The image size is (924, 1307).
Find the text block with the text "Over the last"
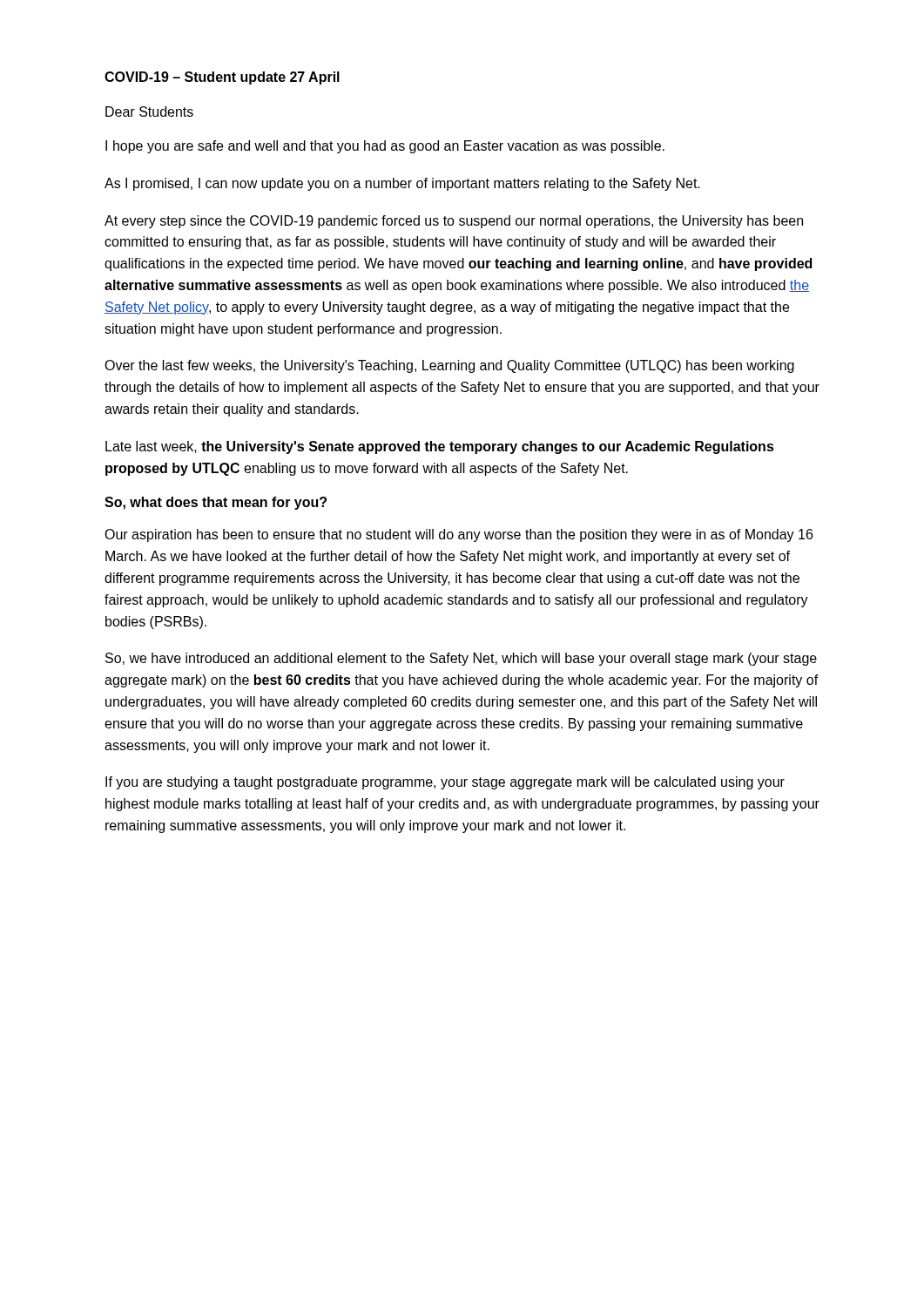click(x=462, y=387)
